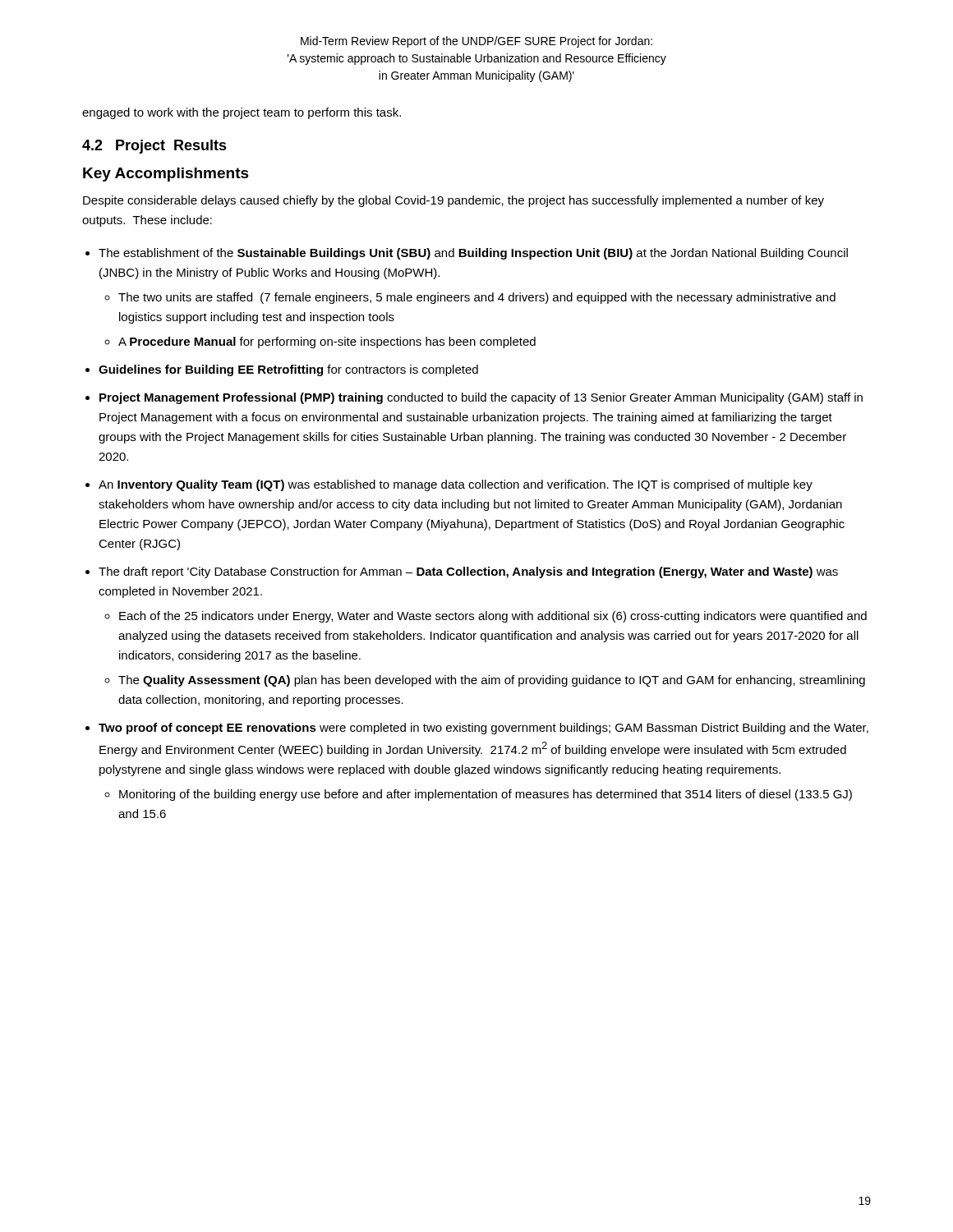Select the list item with the text "Two proof of concept EE renovations were completed"
953x1232 pixels.
pos(485,772)
